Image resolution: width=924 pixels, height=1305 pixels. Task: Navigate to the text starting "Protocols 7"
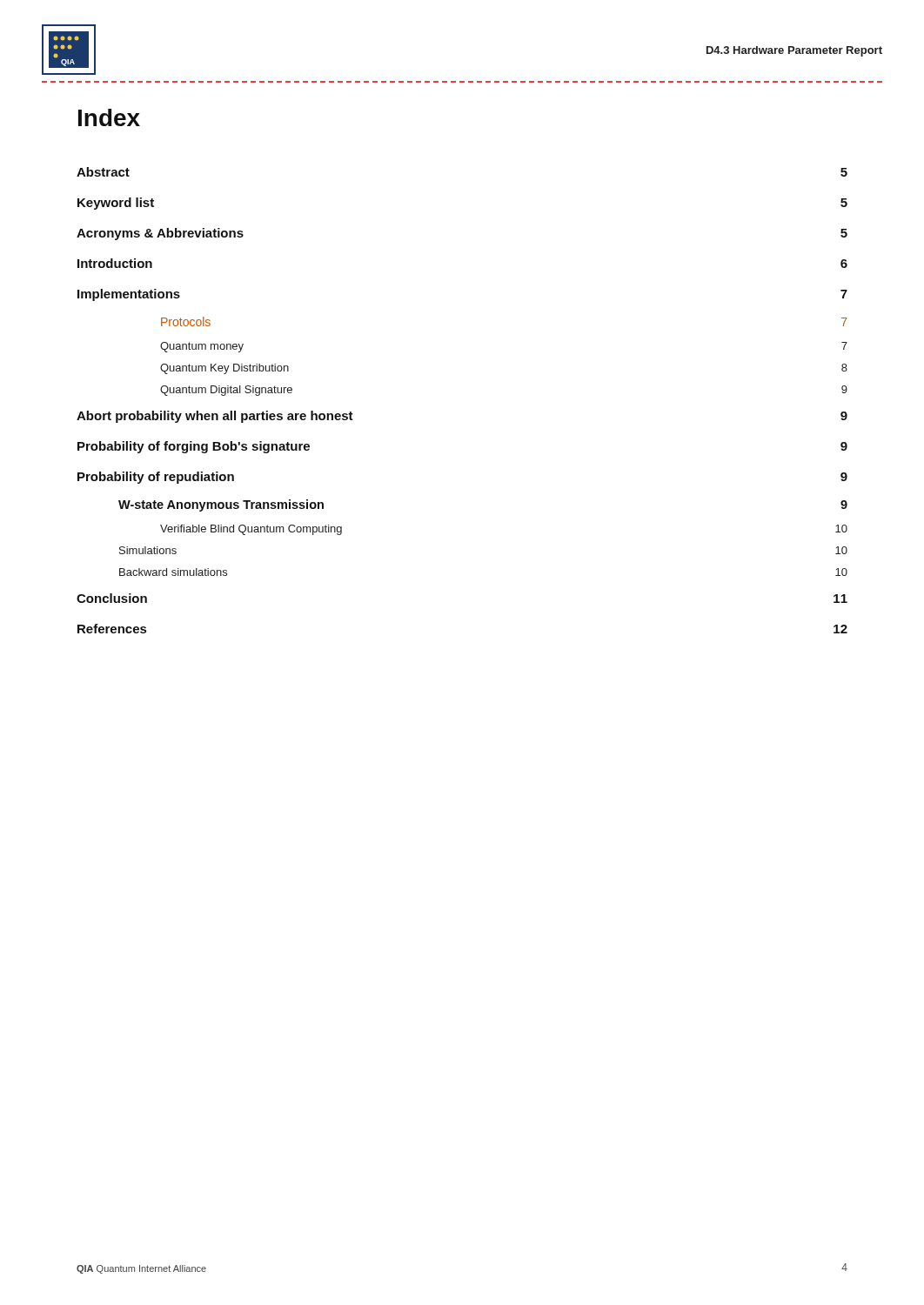[184, 321]
